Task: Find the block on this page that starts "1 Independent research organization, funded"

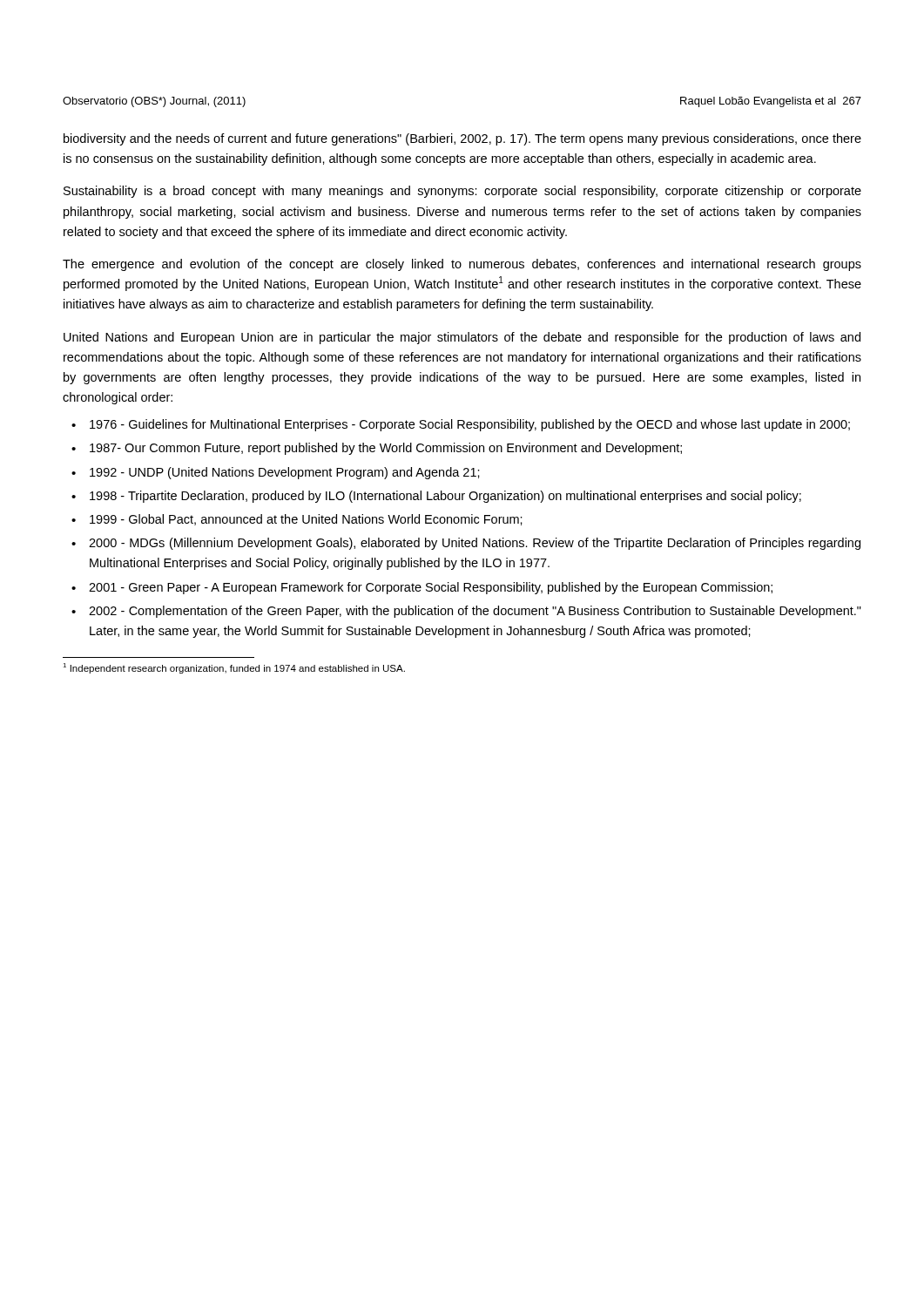Action: click(x=234, y=668)
